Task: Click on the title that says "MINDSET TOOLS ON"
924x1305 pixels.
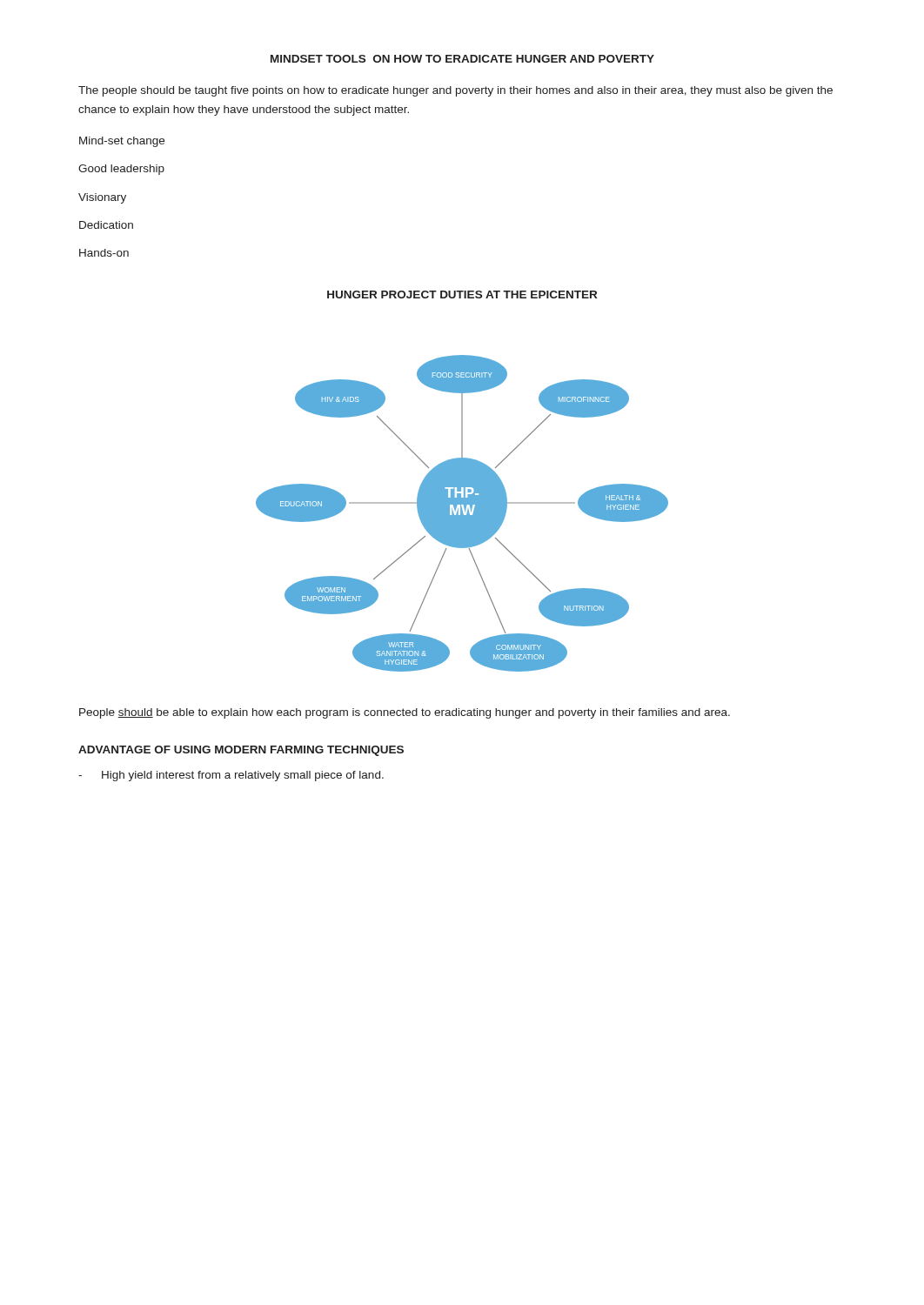Action: (462, 59)
